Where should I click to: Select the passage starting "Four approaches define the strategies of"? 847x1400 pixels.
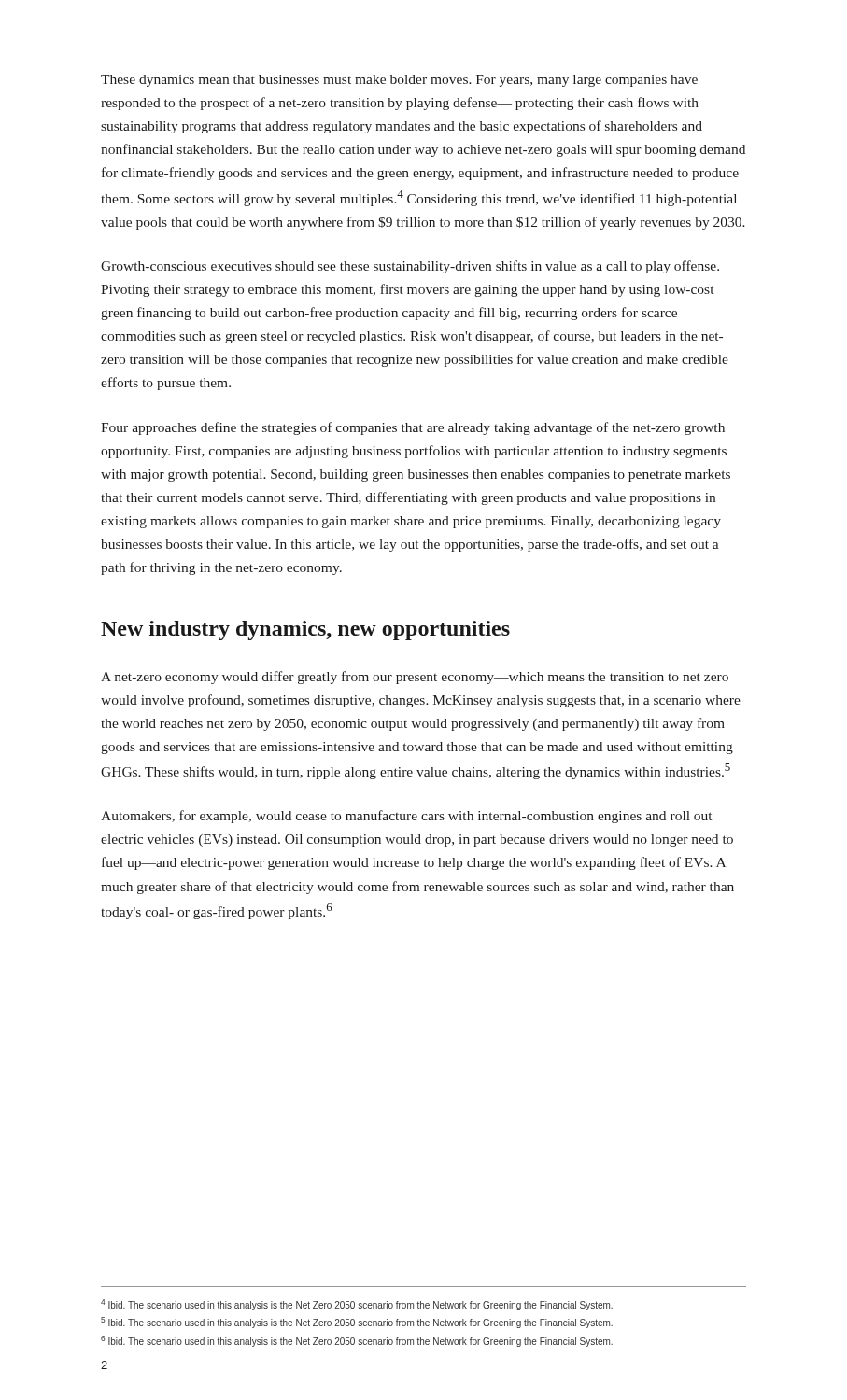point(416,497)
